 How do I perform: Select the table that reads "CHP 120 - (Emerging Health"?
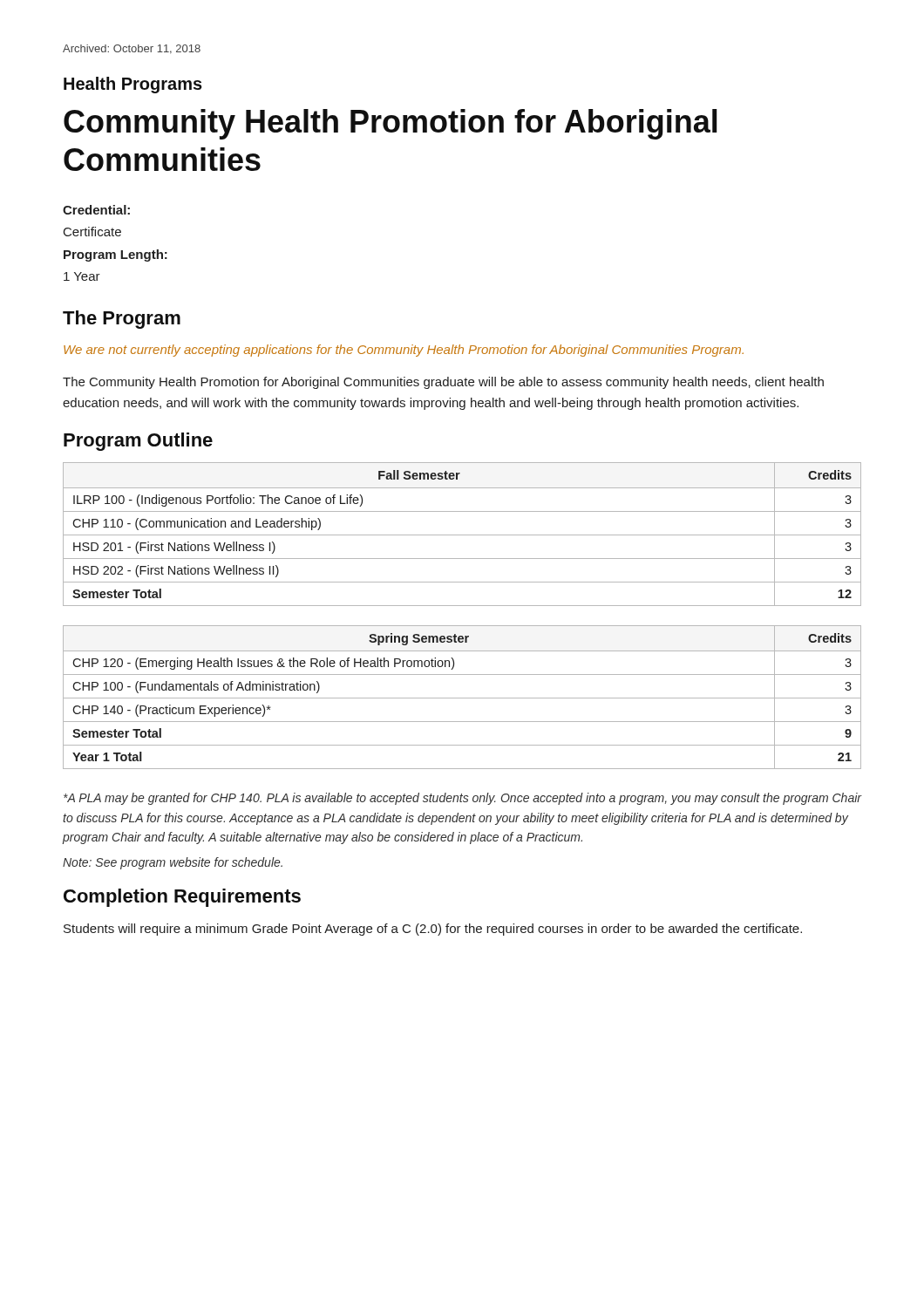[462, 697]
